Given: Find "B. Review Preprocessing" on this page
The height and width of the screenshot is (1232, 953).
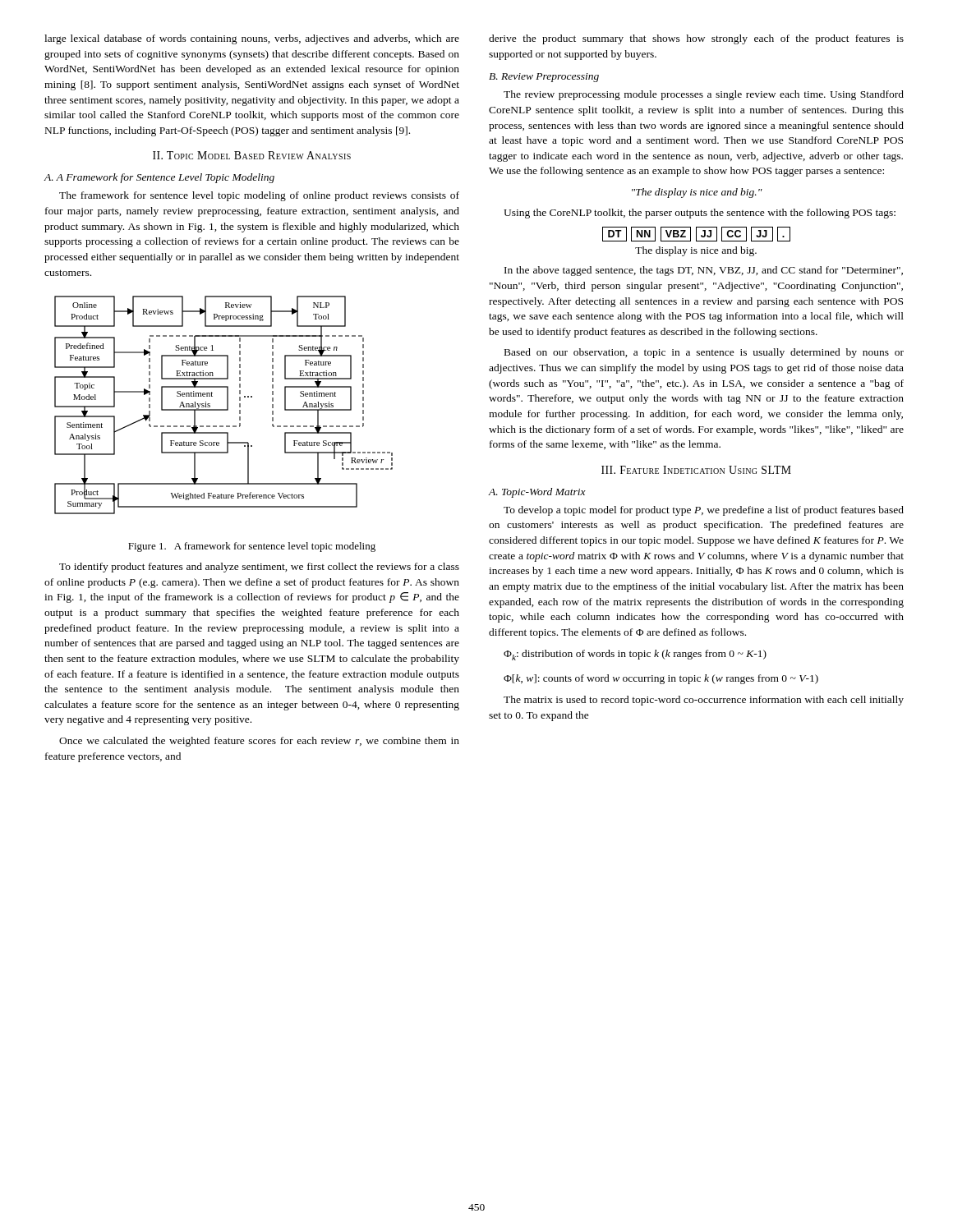Looking at the screenshot, I should 544,76.
